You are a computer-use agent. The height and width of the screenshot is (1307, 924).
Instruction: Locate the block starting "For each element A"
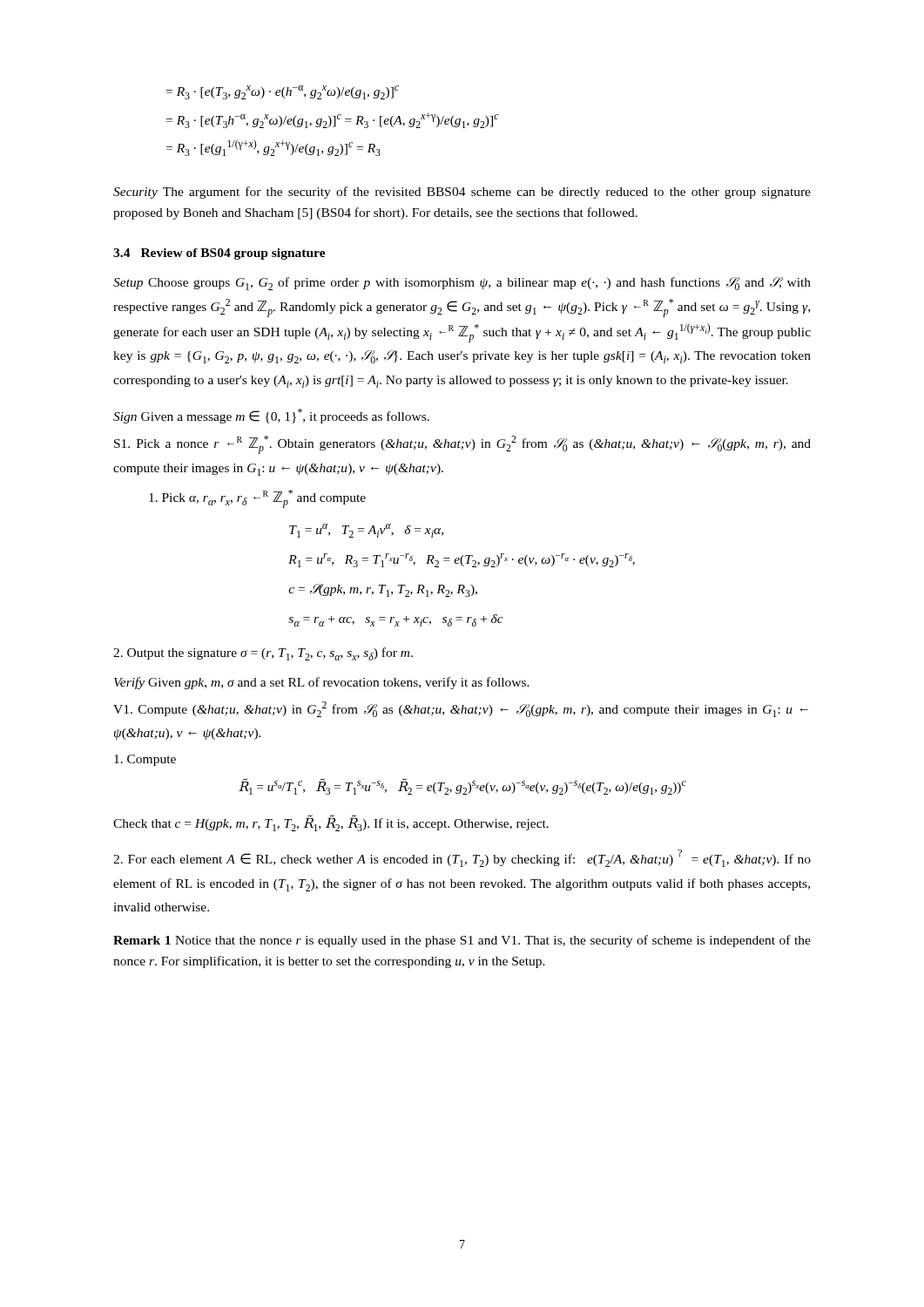tap(462, 882)
